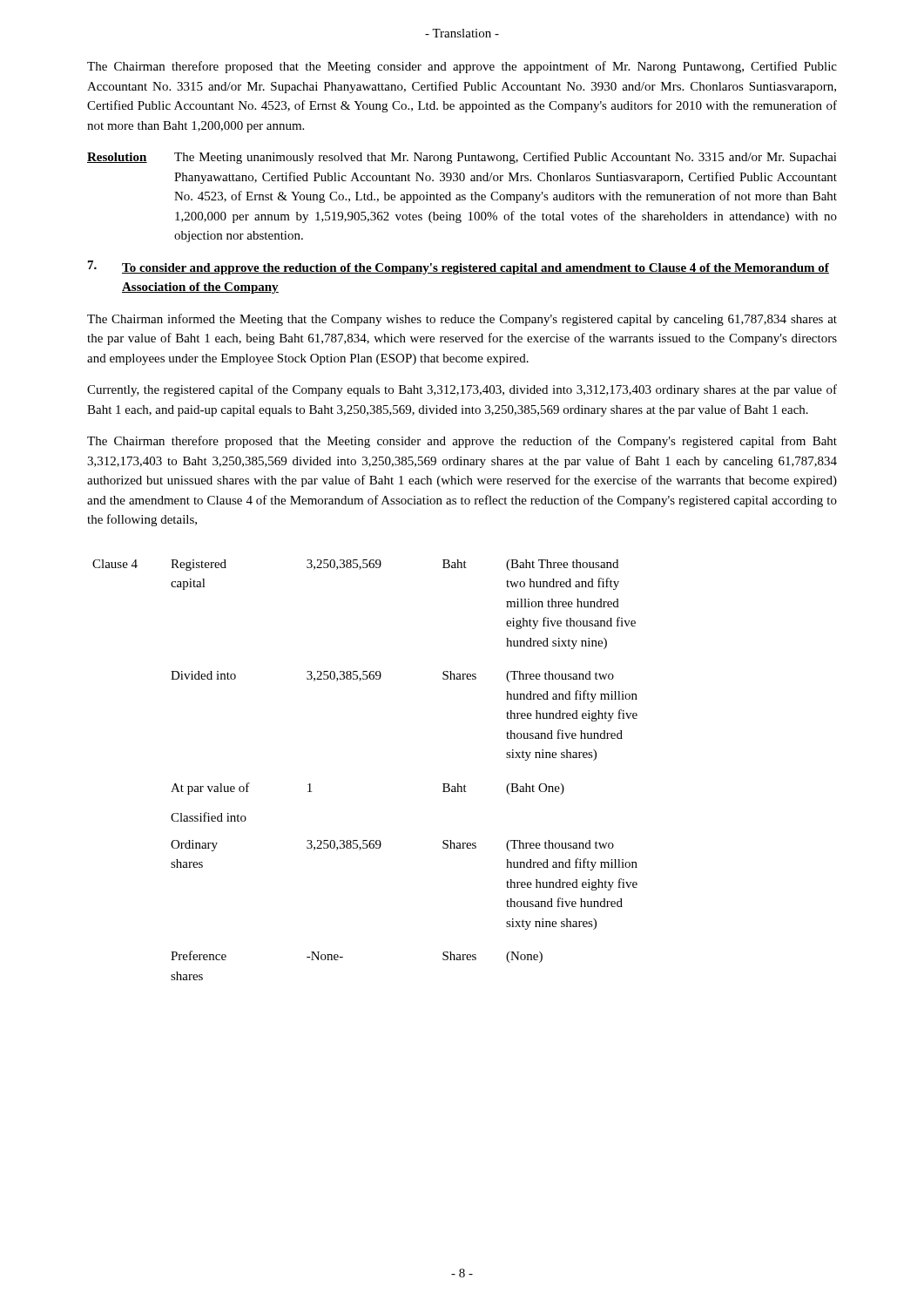Select the element starting "Resolution The Meeting unanimously resolved that"

click(x=462, y=196)
